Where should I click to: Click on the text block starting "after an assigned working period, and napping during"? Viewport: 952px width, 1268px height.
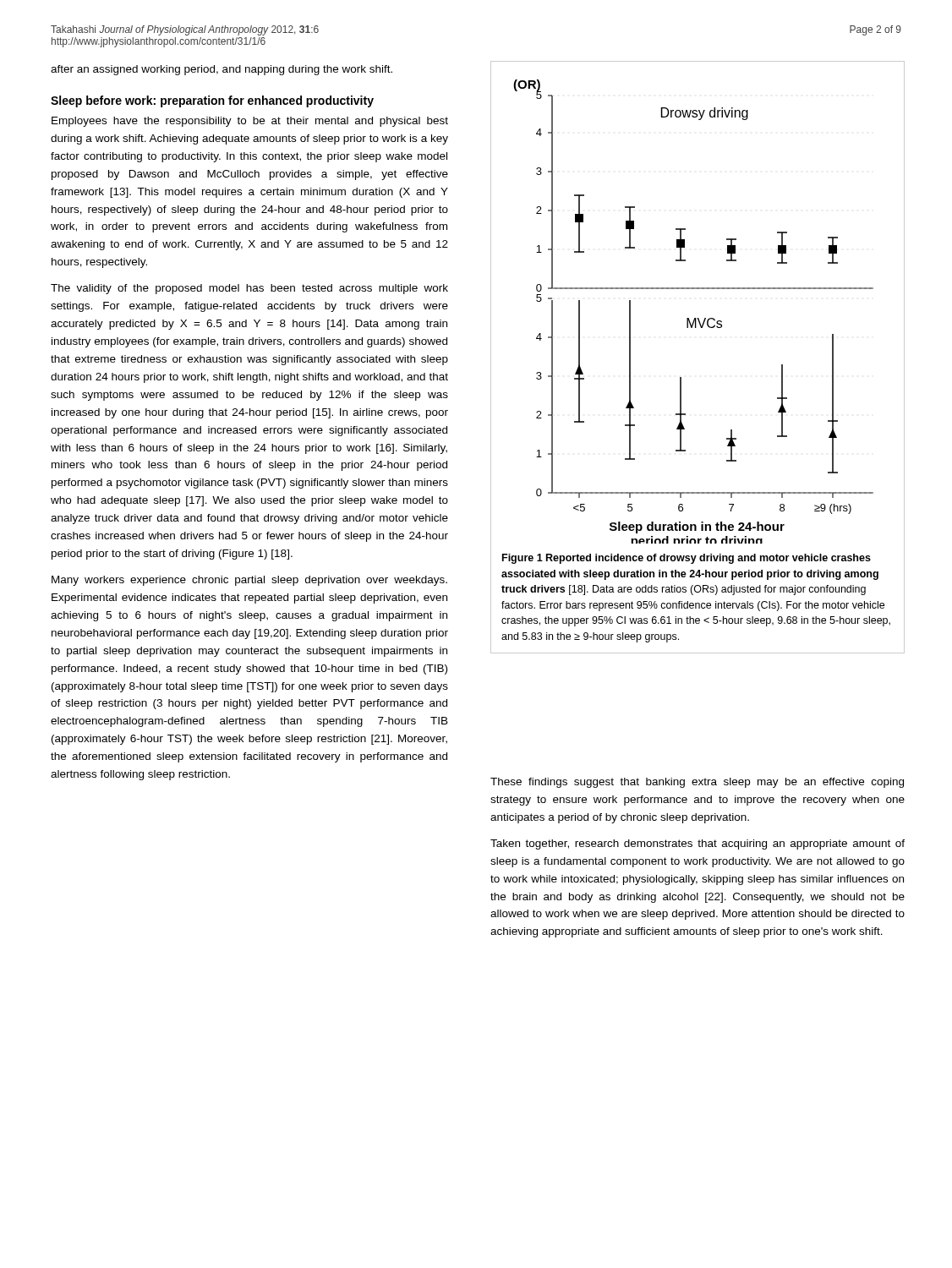(x=222, y=69)
